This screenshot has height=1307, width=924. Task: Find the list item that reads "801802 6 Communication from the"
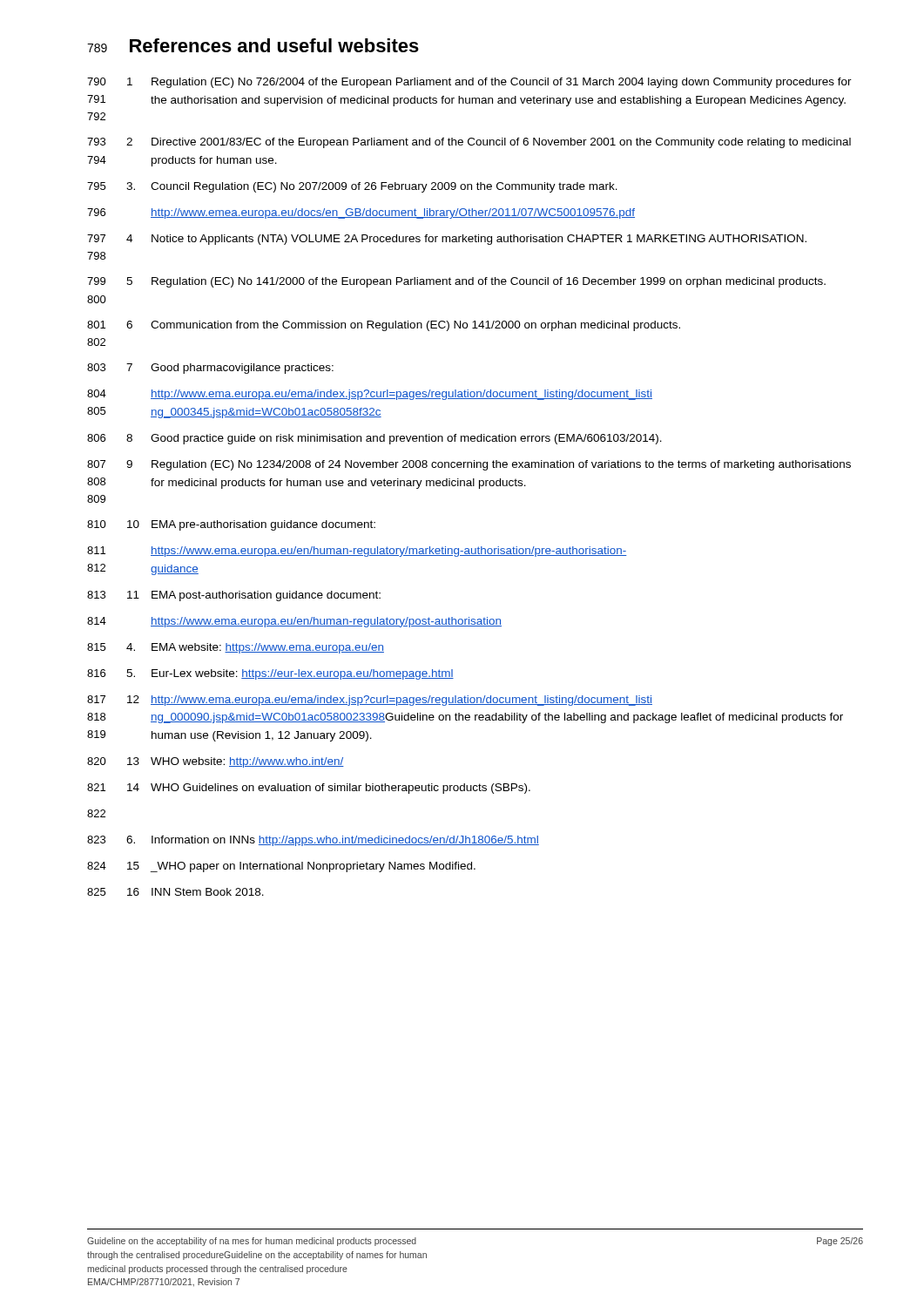[475, 334]
